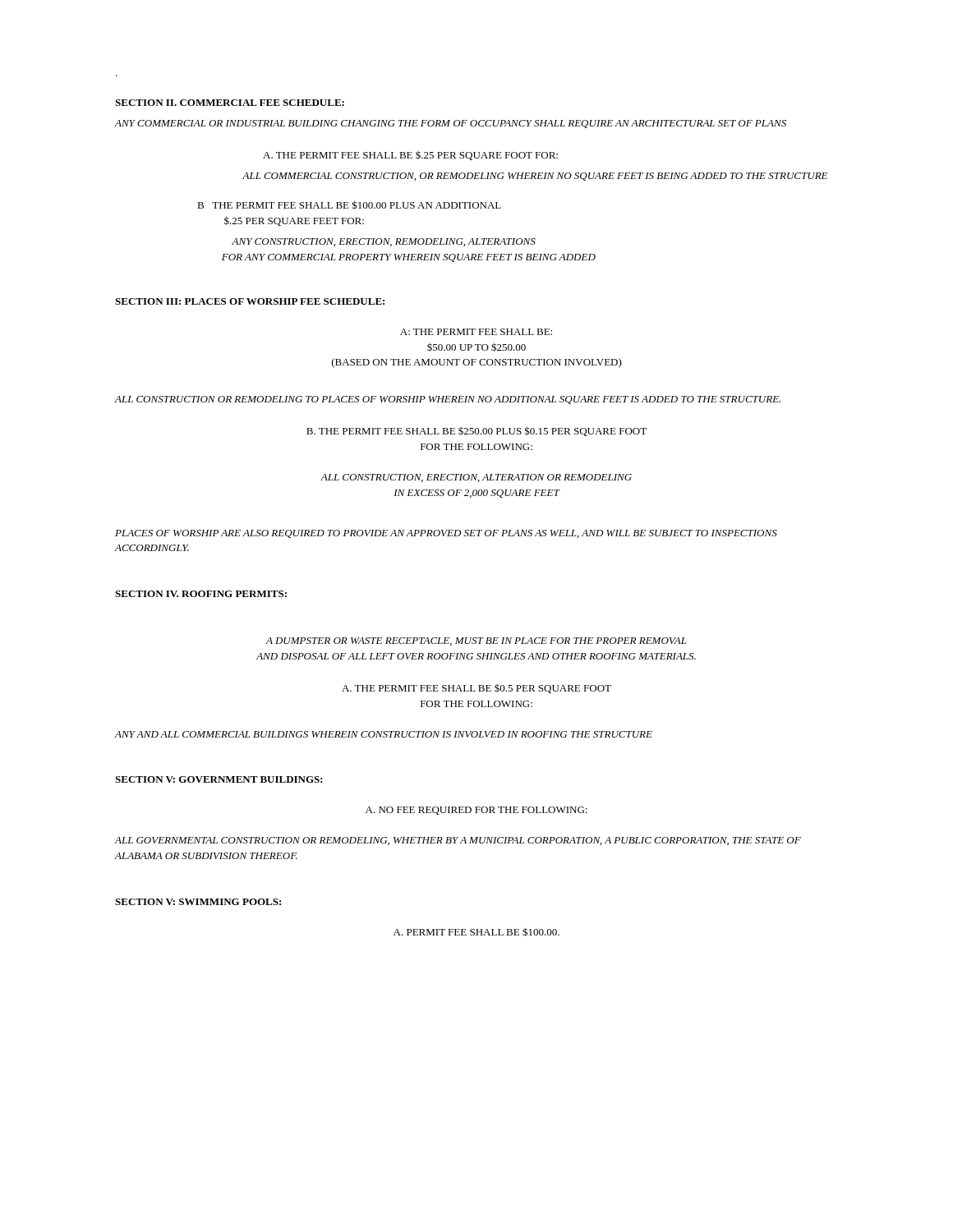
Task: Click the section header that begins "SECTION III: PLACES"
Action: click(250, 301)
